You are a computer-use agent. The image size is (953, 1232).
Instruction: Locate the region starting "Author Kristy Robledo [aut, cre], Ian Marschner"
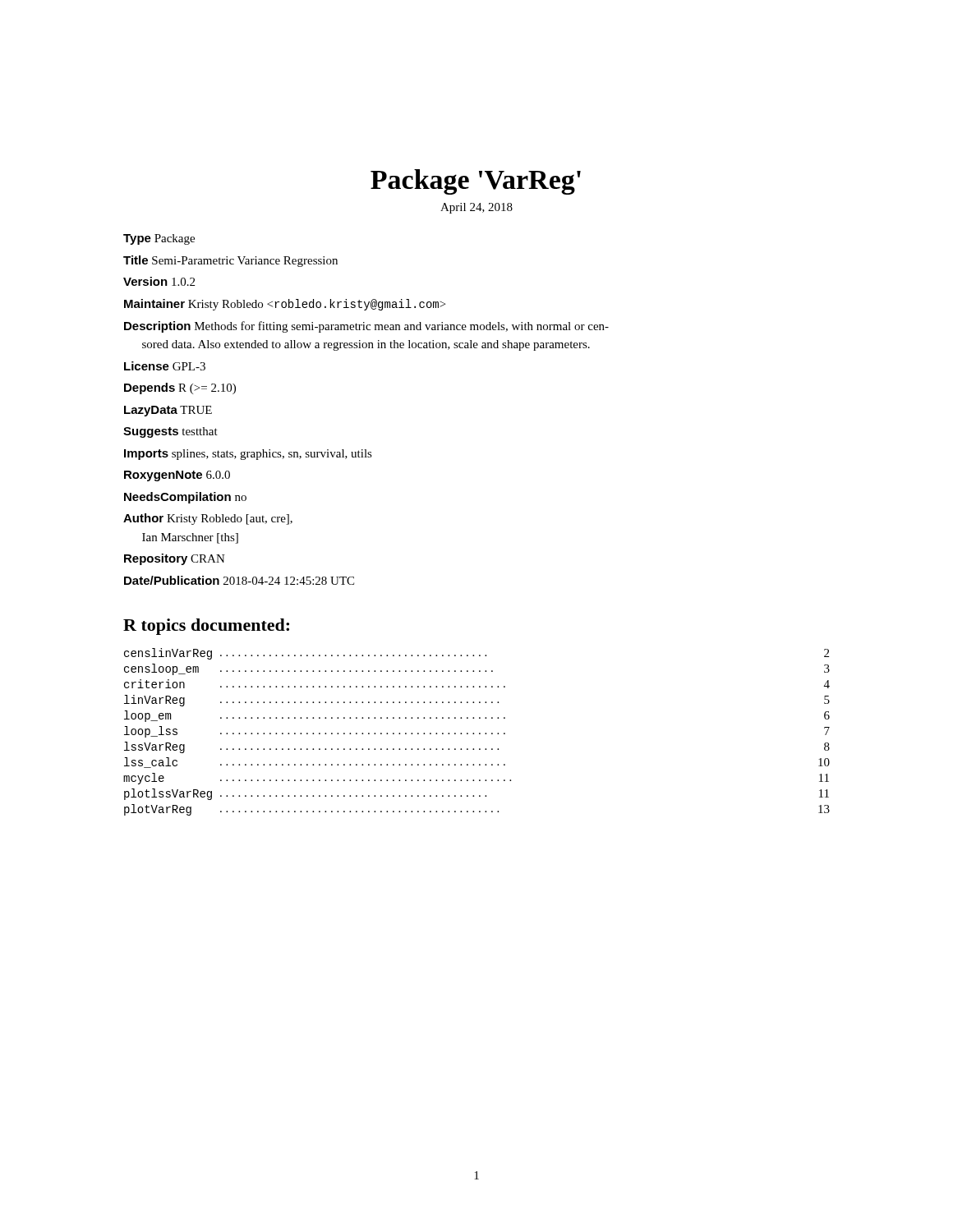click(208, 527)
